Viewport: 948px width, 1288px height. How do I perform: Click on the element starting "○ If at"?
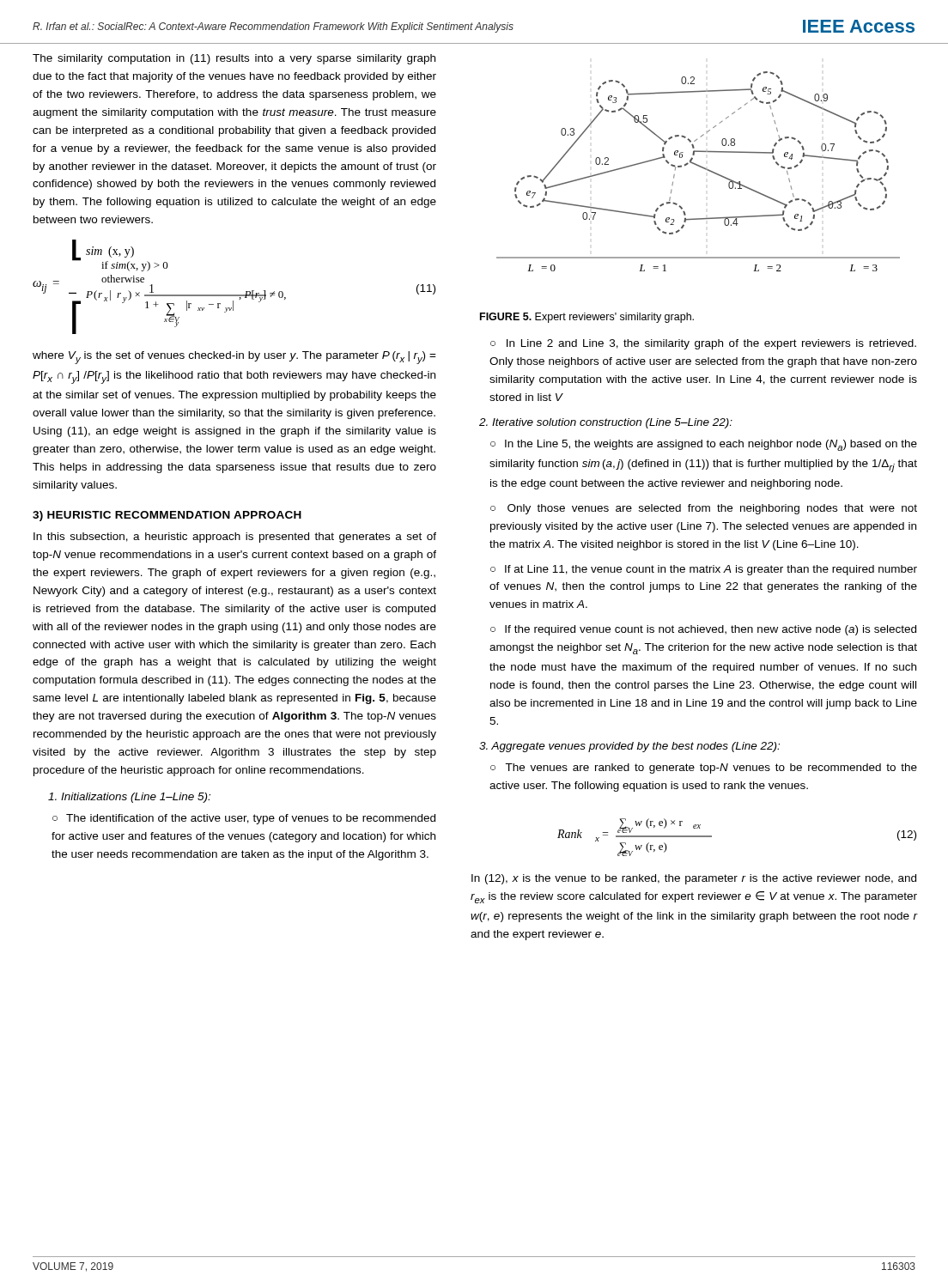(703, 586)
